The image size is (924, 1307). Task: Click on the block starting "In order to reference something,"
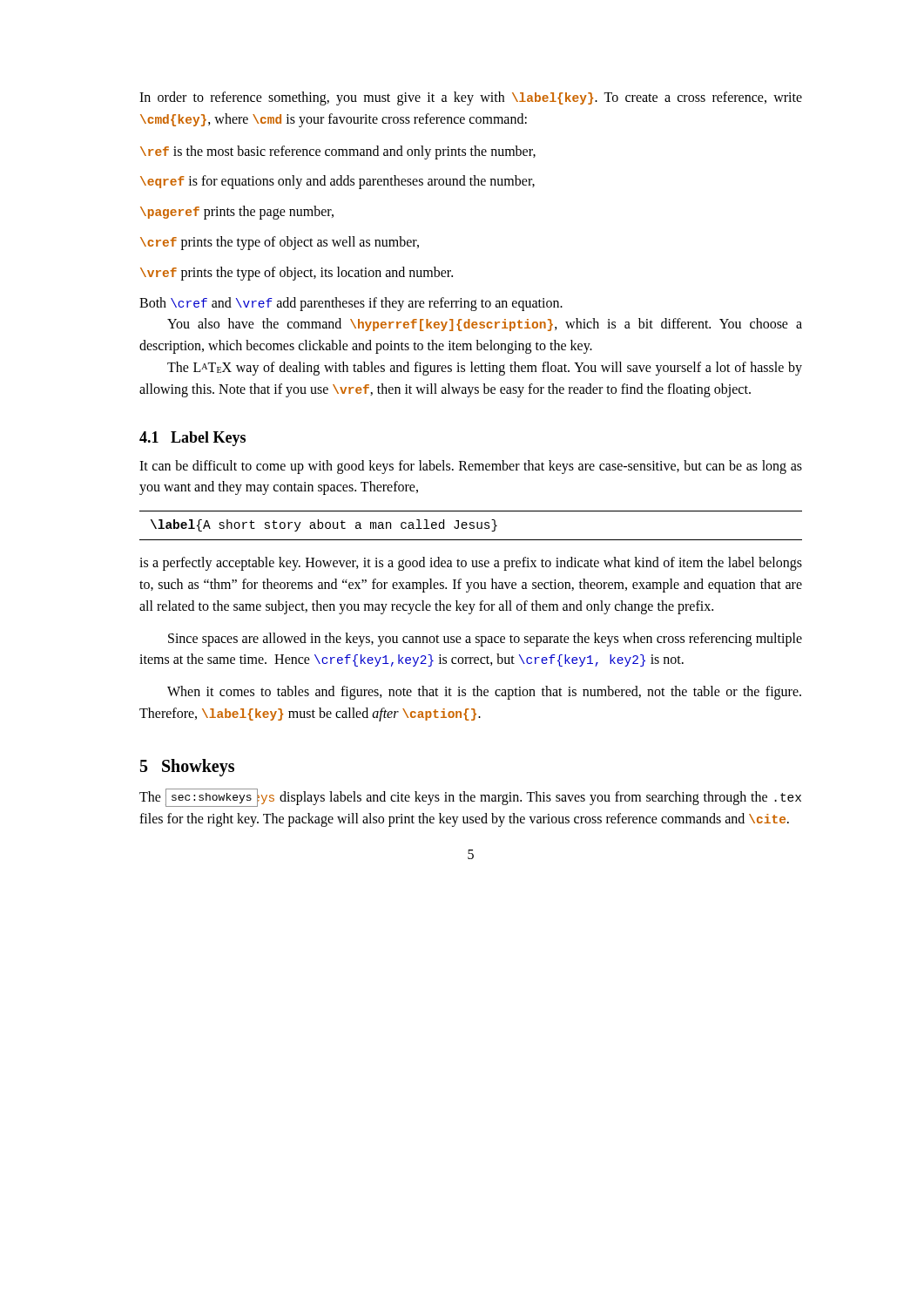point(471,108)
